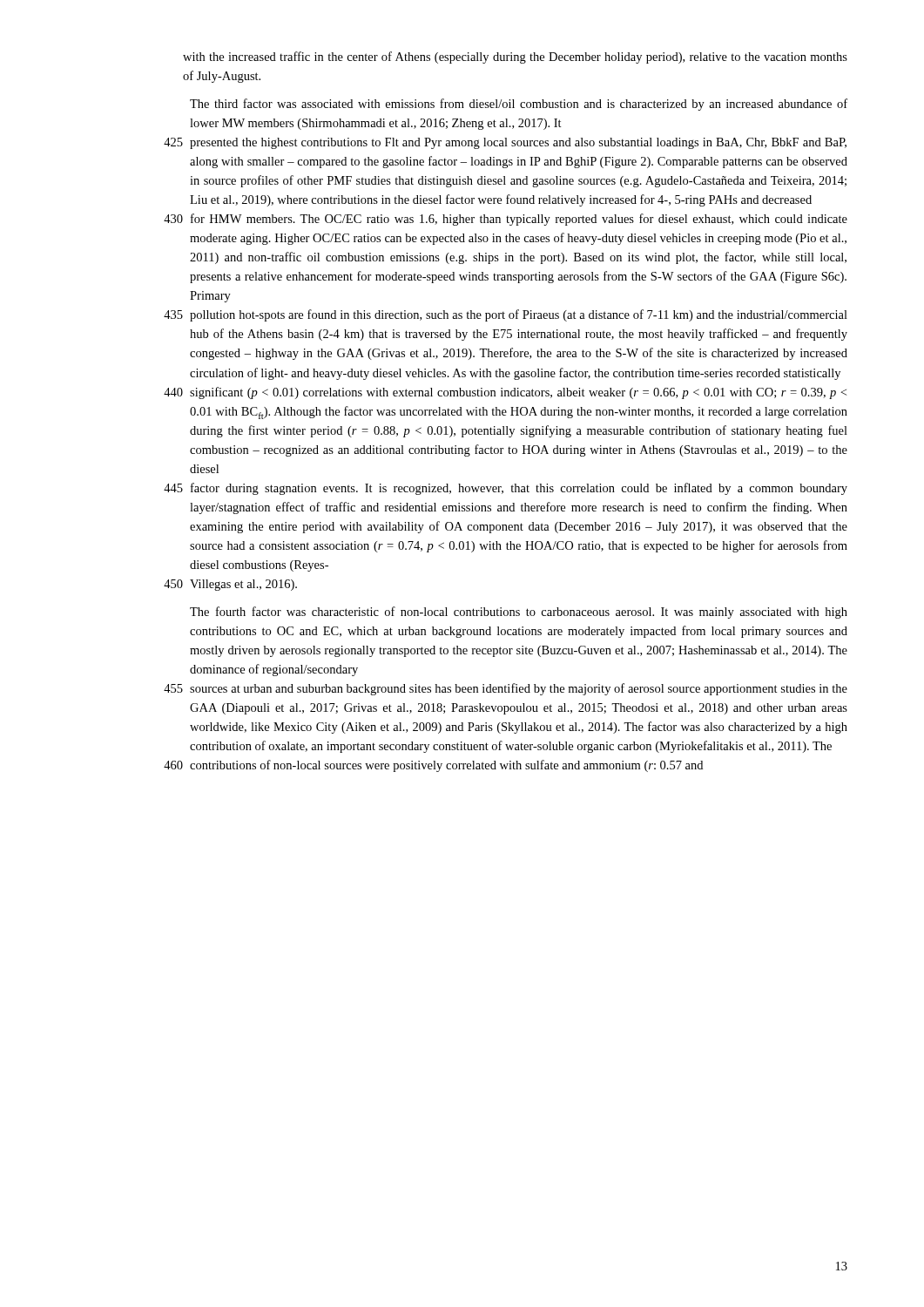Point to the text block starting "The fourth factor"
This screenshot has width=924, height=1307.
(492, 688)
